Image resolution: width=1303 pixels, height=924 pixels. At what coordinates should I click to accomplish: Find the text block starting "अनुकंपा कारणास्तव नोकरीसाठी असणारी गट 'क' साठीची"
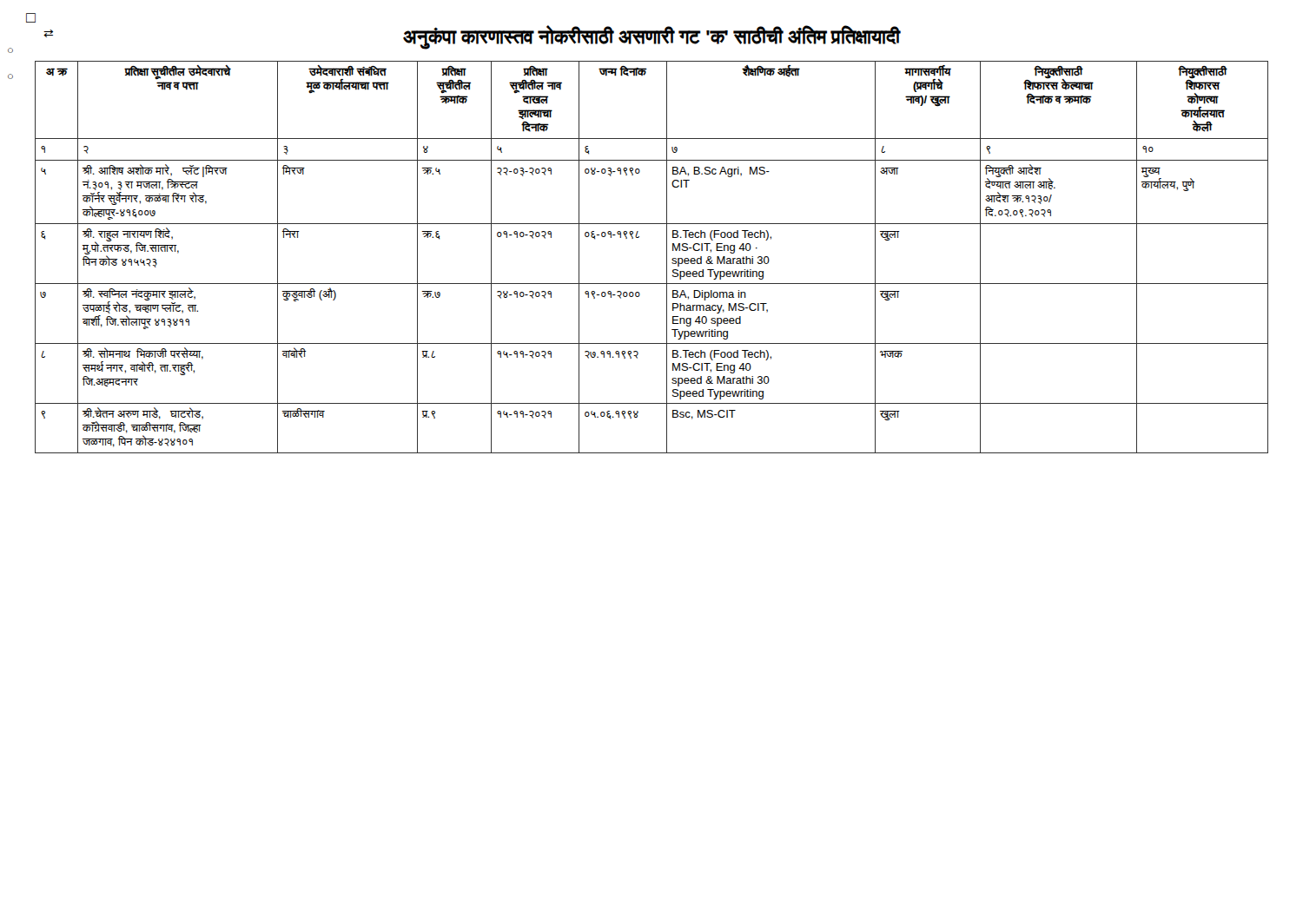(x=652, y=37)
